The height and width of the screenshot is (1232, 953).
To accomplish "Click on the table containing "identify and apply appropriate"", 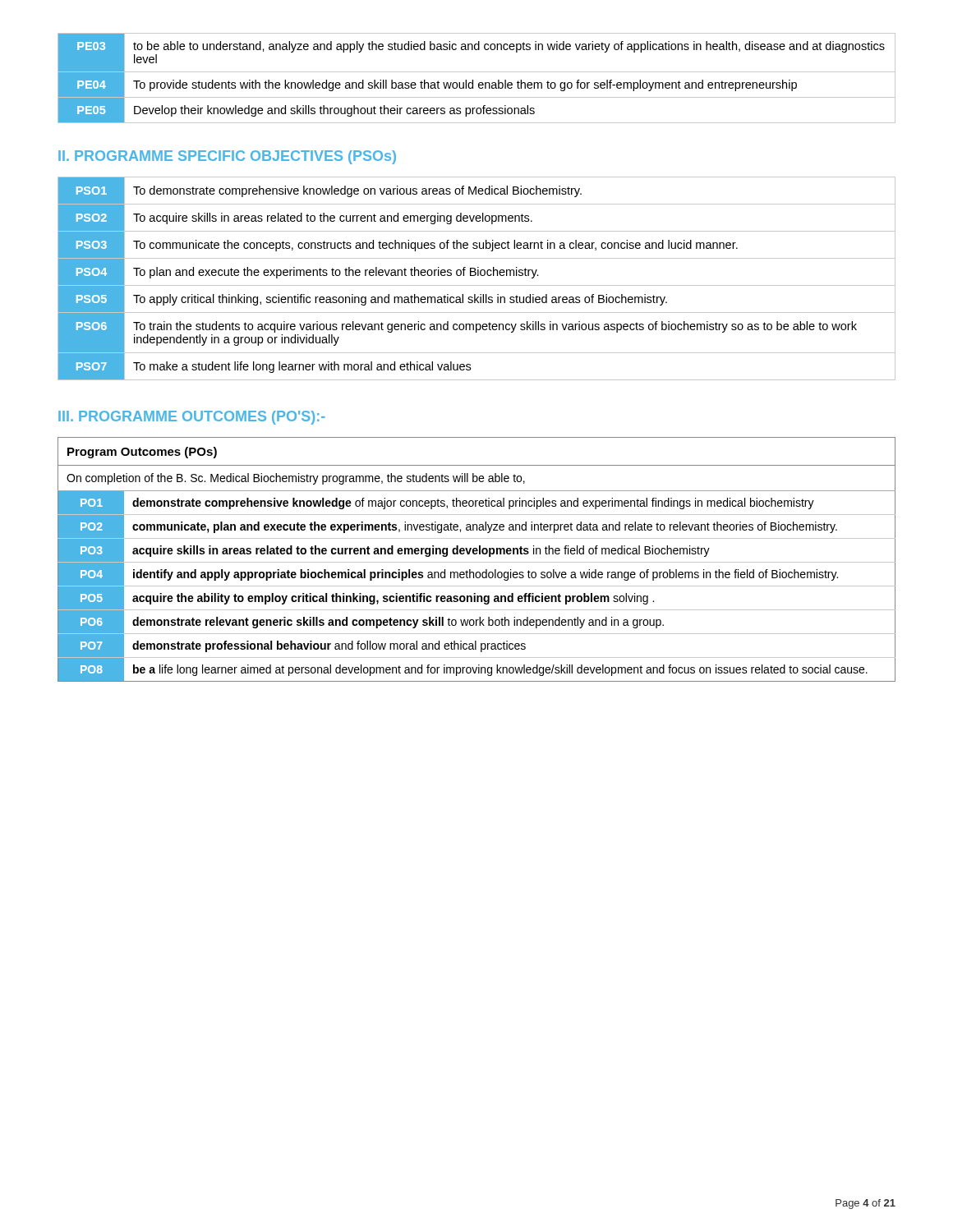I will pos(476,559).
